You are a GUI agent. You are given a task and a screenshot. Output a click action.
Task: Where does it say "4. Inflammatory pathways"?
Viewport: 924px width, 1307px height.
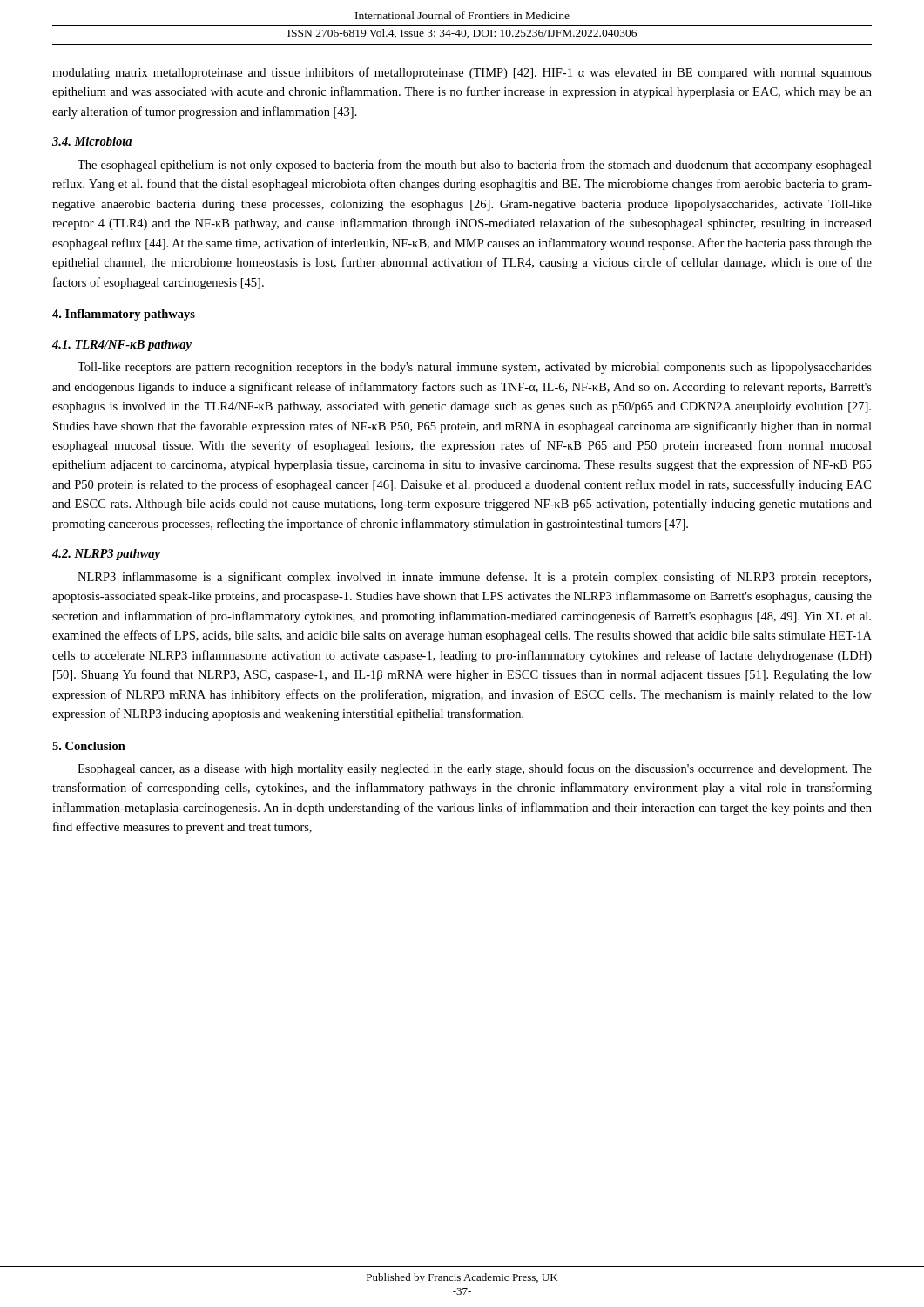click(124, 314)
